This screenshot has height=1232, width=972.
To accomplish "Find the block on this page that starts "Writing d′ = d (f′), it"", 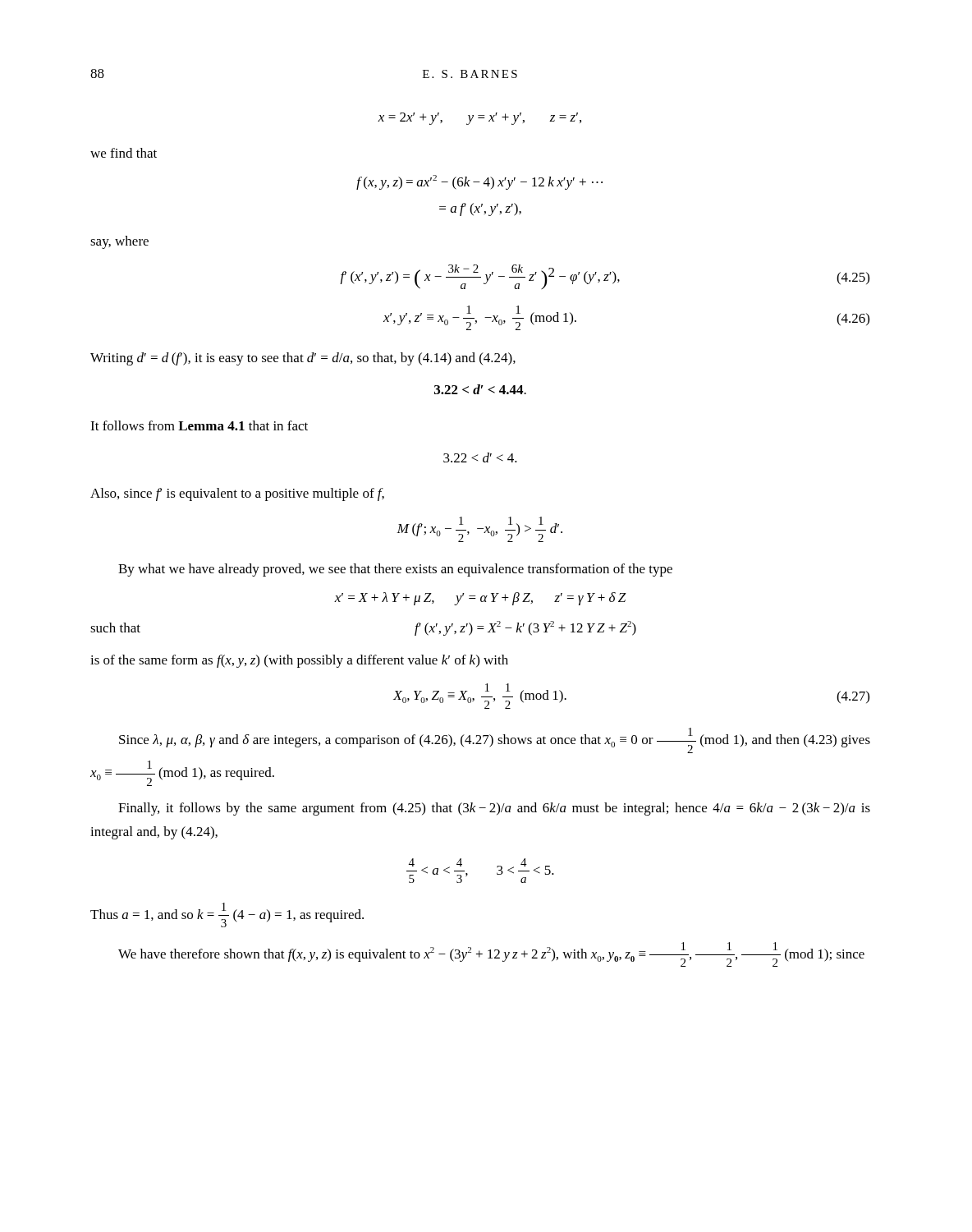I will [x=303, y=358].
